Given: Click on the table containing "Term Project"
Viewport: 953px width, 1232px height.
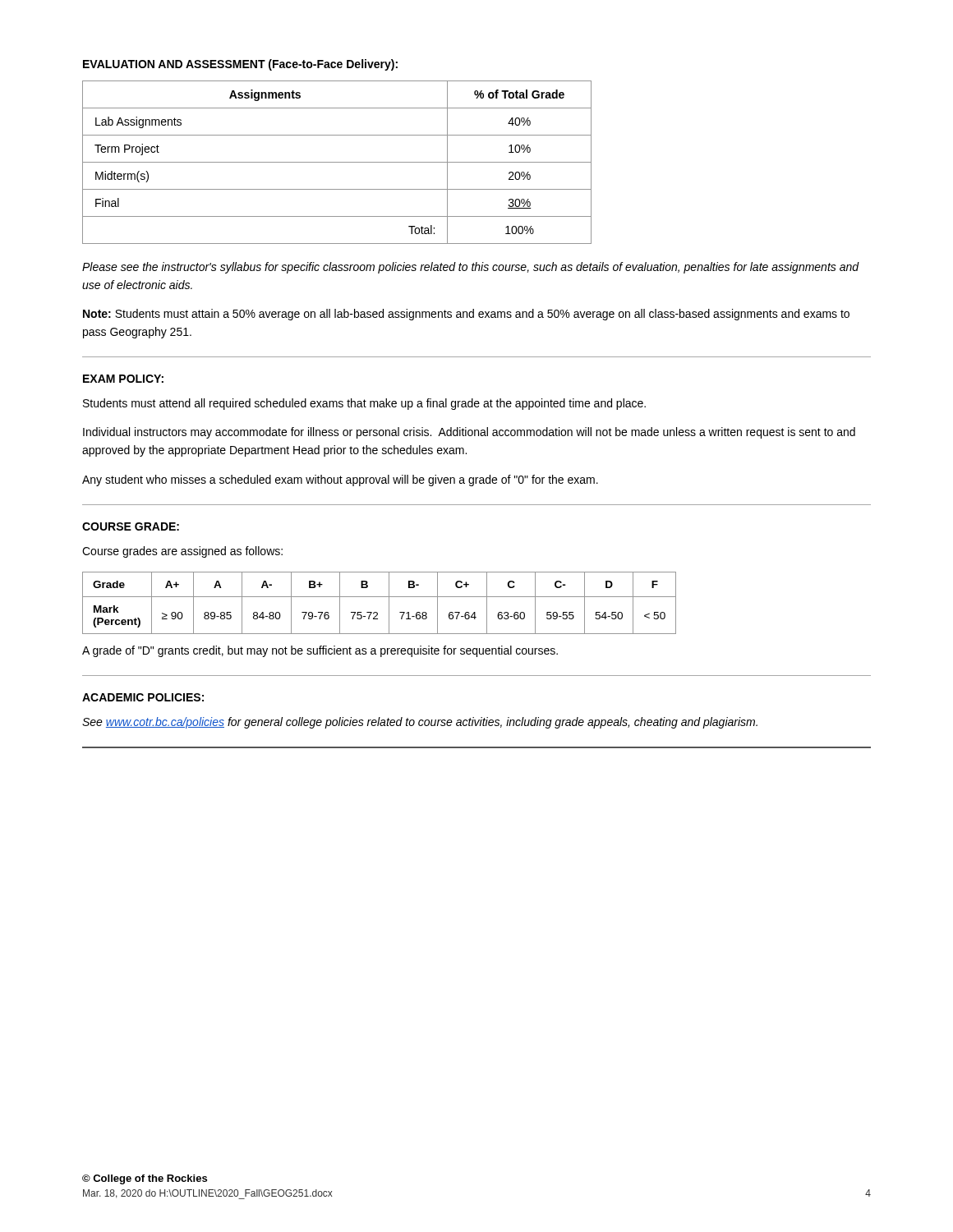Looking at the screenshot, I should (476, 162).
